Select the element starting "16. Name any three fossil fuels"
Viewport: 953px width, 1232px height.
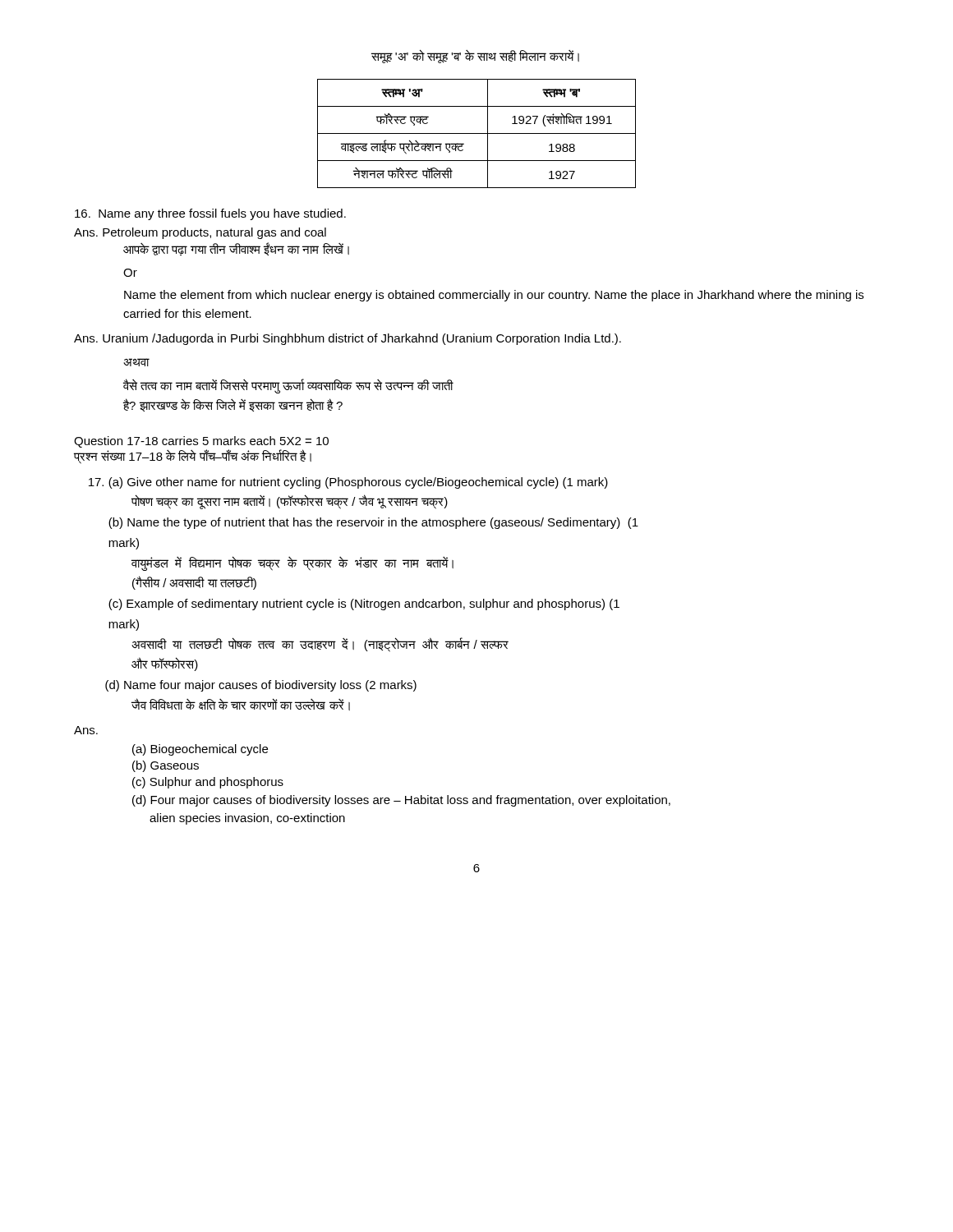210,213
